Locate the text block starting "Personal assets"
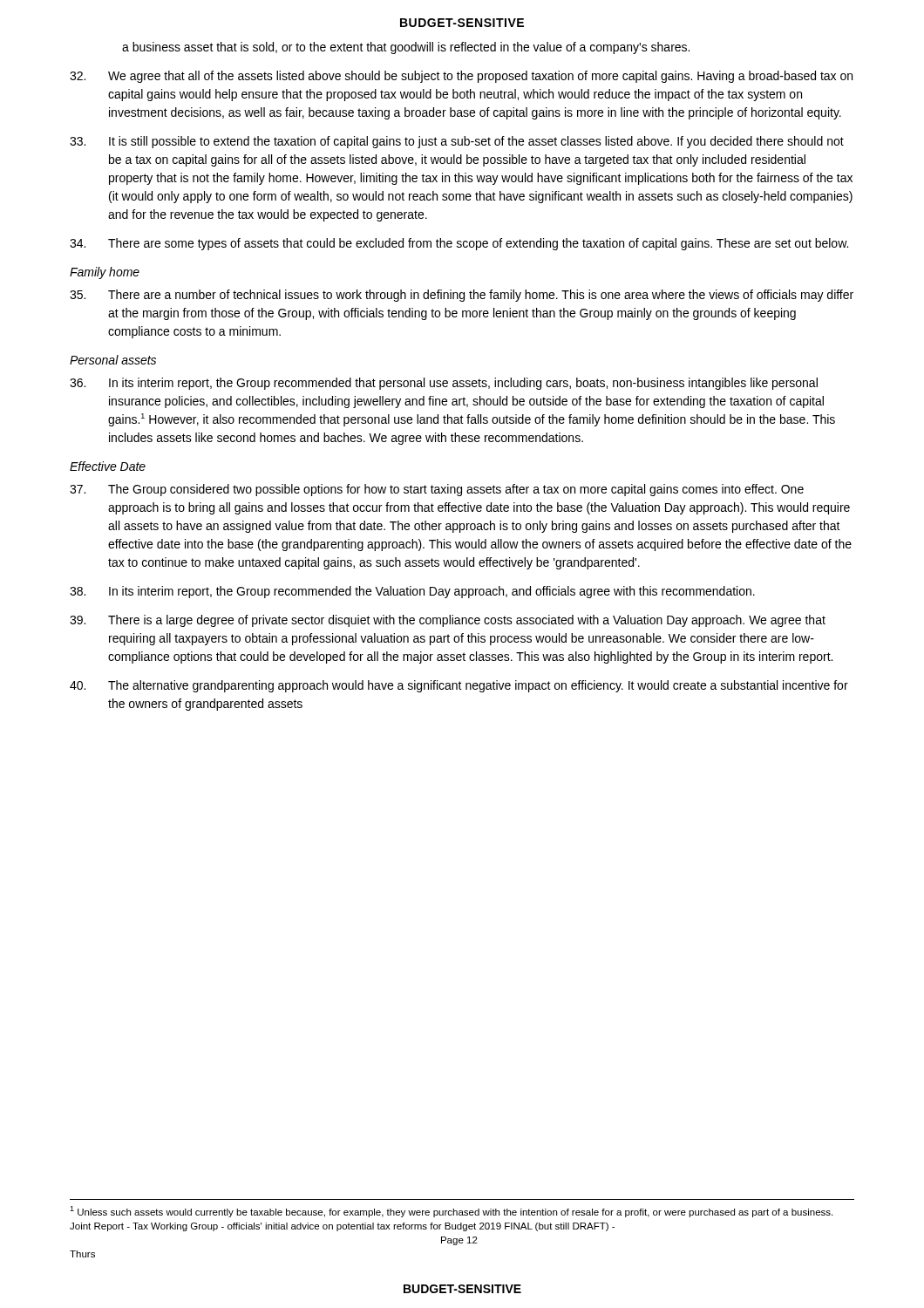924x1308 pixels. pos(113,360)
